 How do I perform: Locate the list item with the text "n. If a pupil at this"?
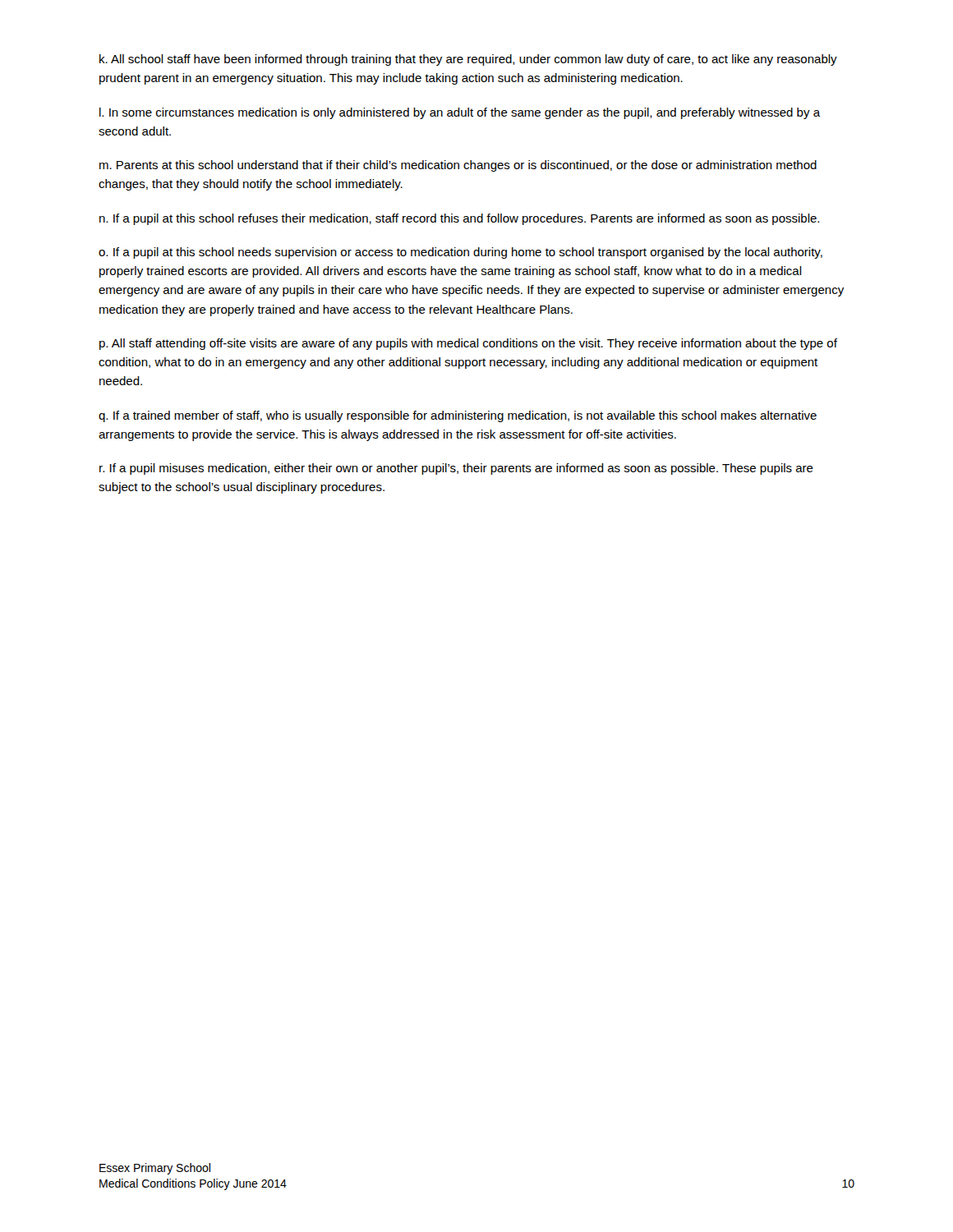459,218
